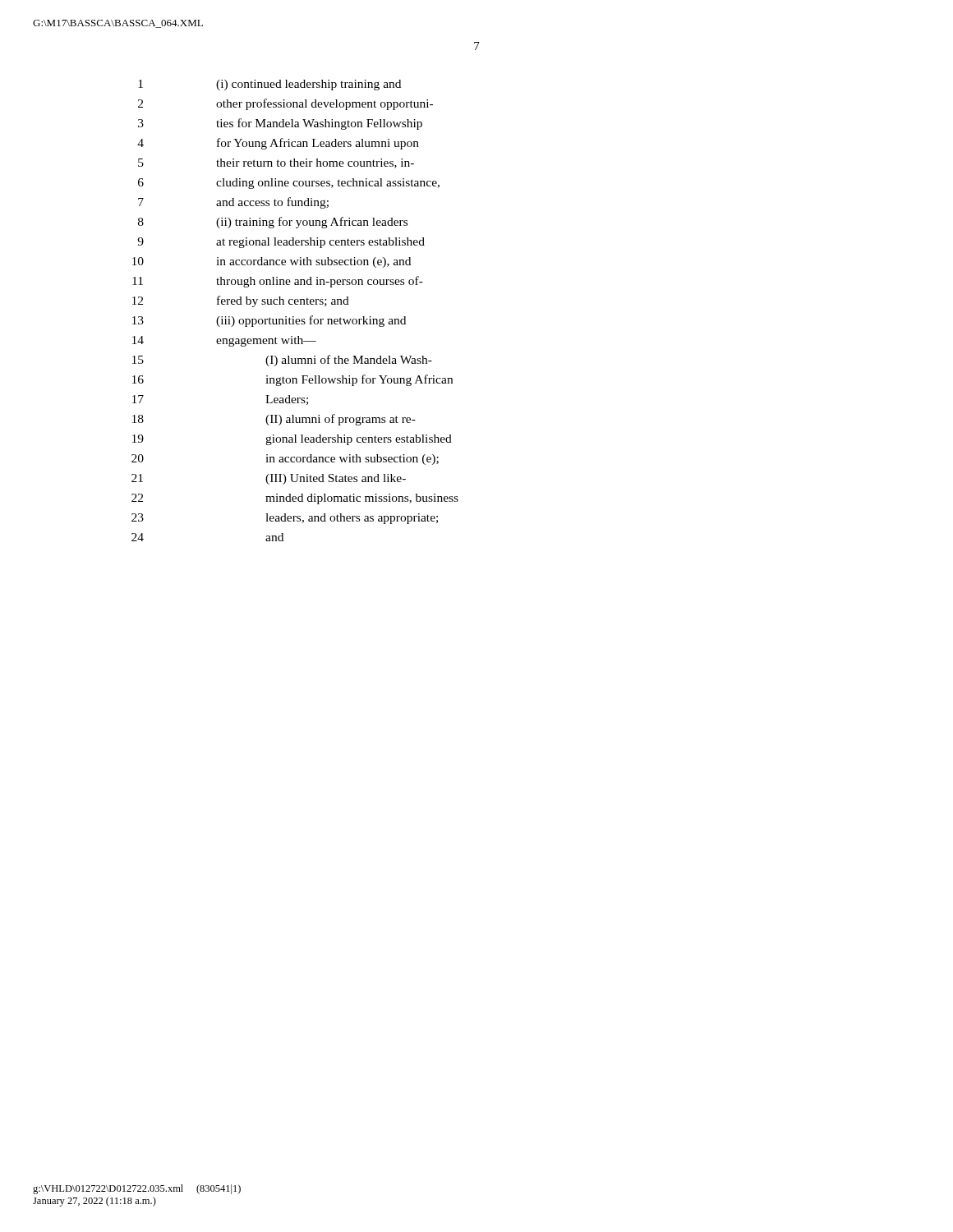Viewport: 953px width, 1232px height.
Task: Point to the block starting "17 Leaders;"
Action: (141, 400)
